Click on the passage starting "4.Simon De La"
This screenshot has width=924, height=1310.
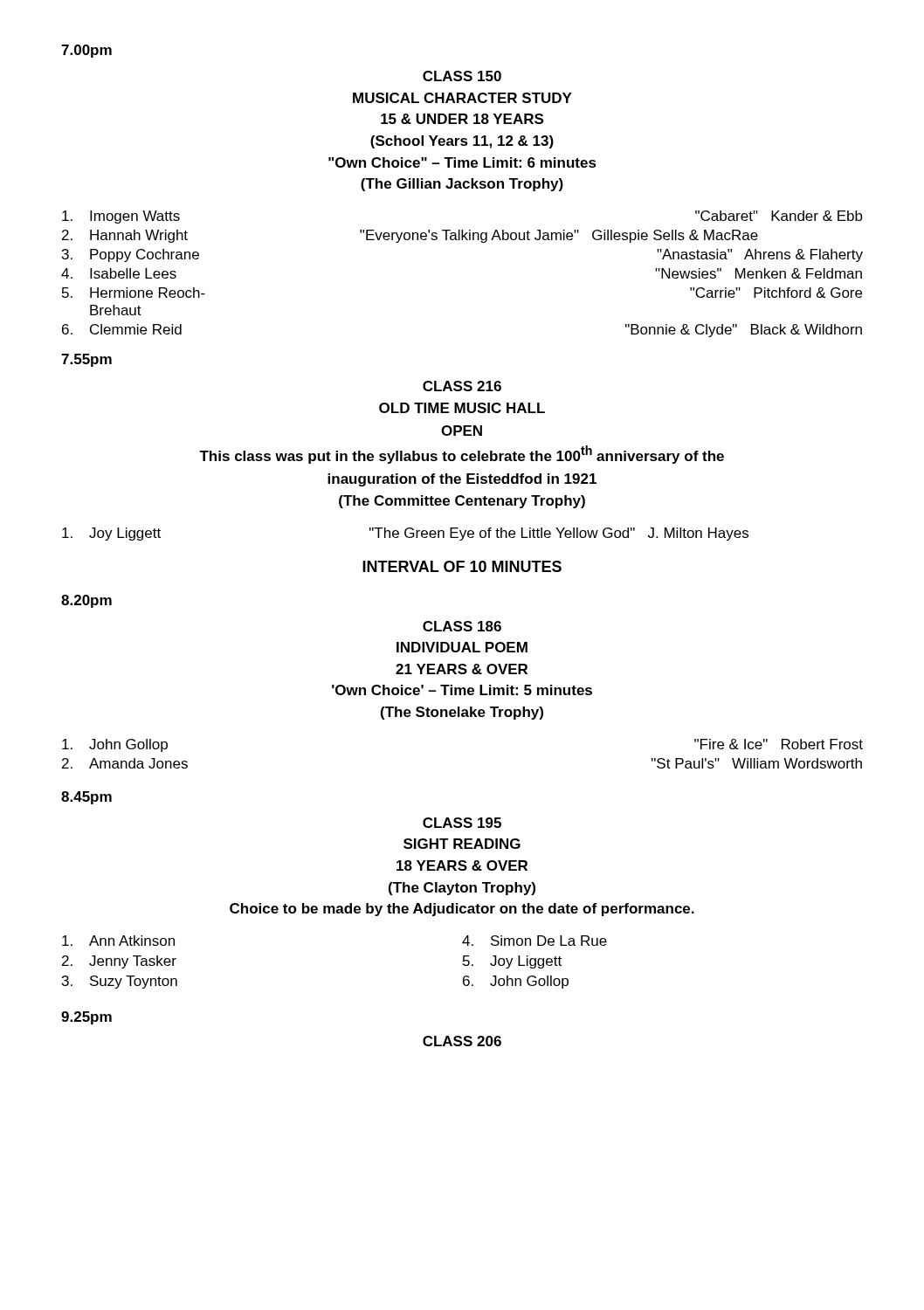coord(535,941)
